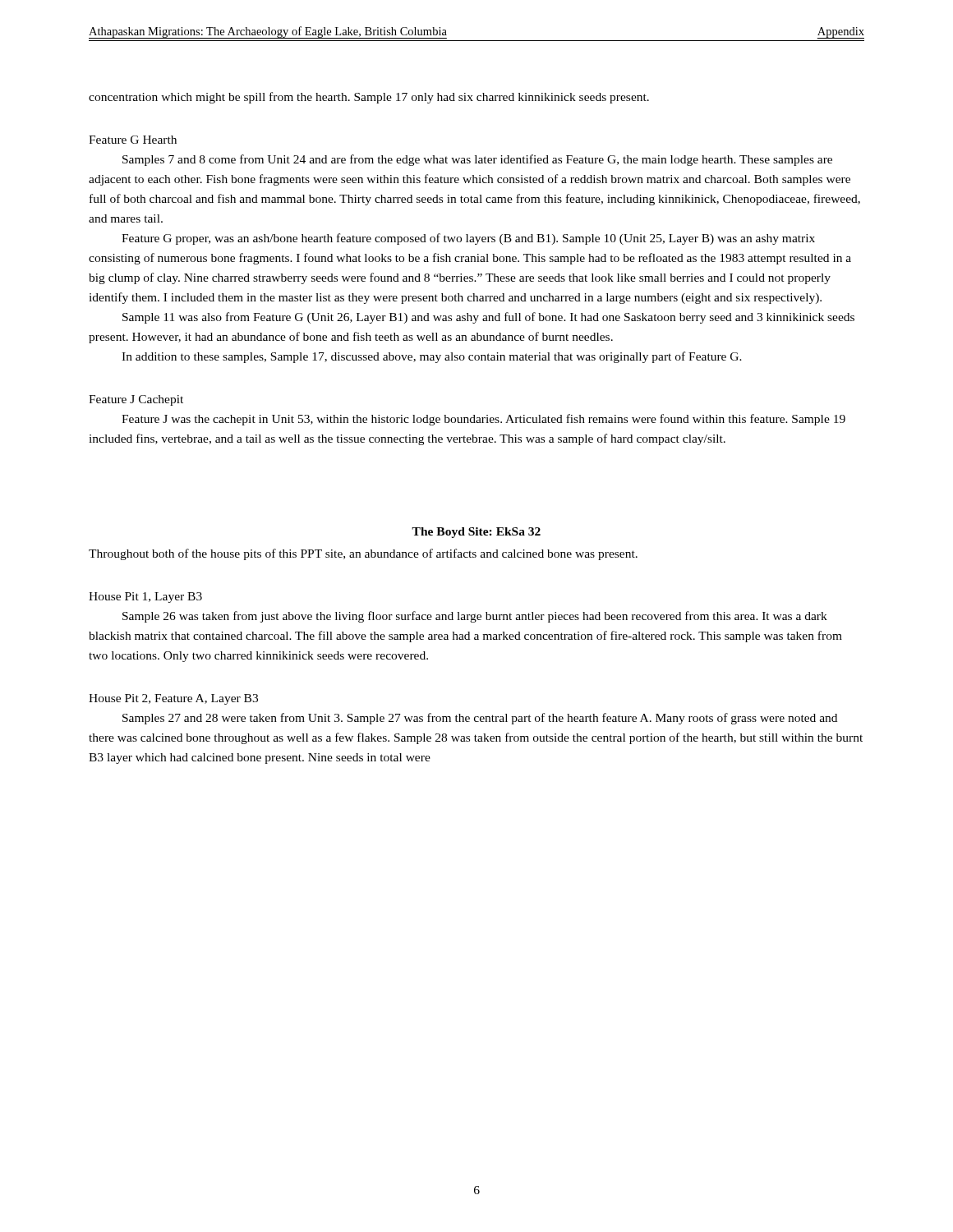Find the text block starting "Samples 27 and 28 were"

click(x=476, y=738)
